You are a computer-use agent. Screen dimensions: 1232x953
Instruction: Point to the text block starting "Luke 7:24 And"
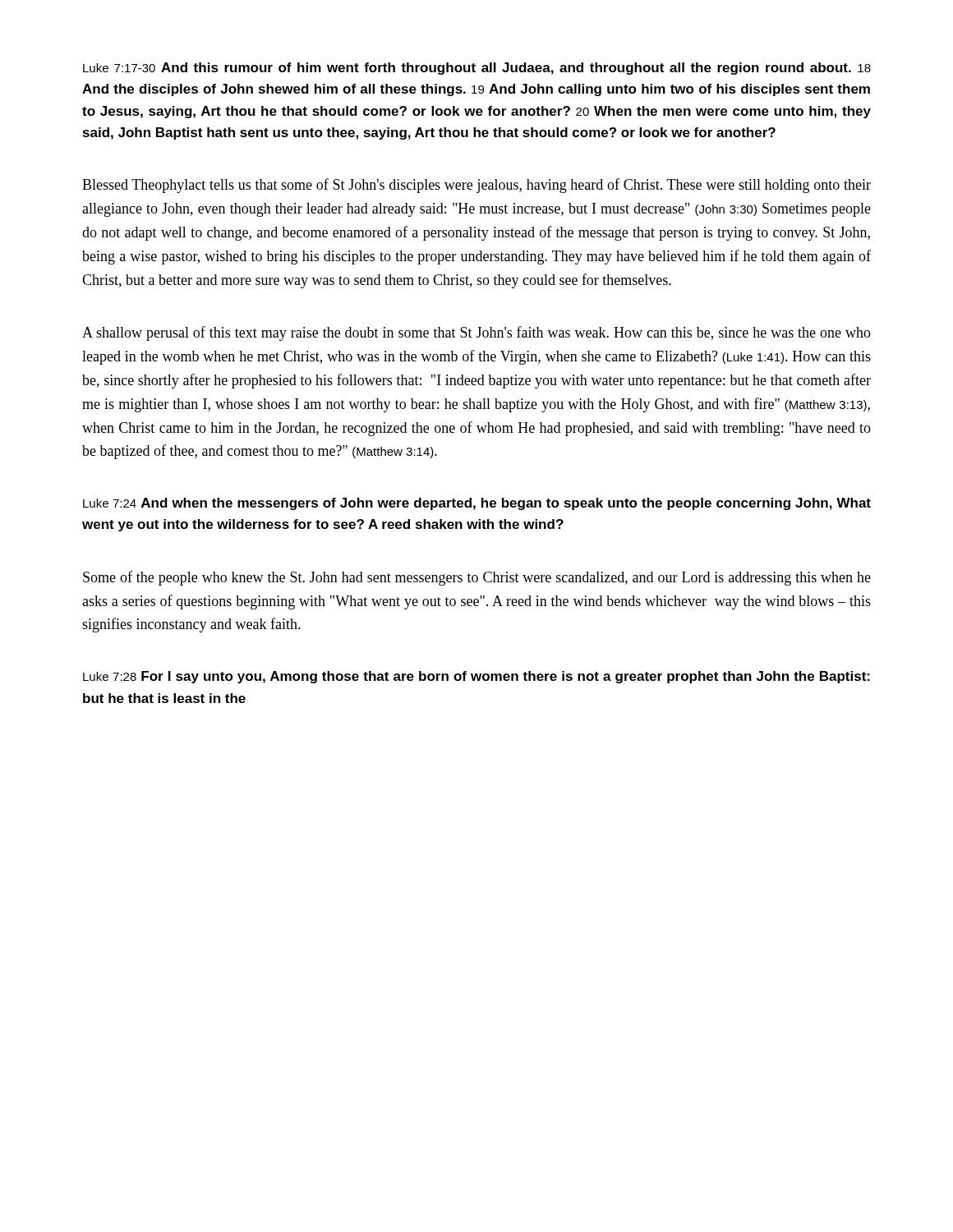(476, 514)
